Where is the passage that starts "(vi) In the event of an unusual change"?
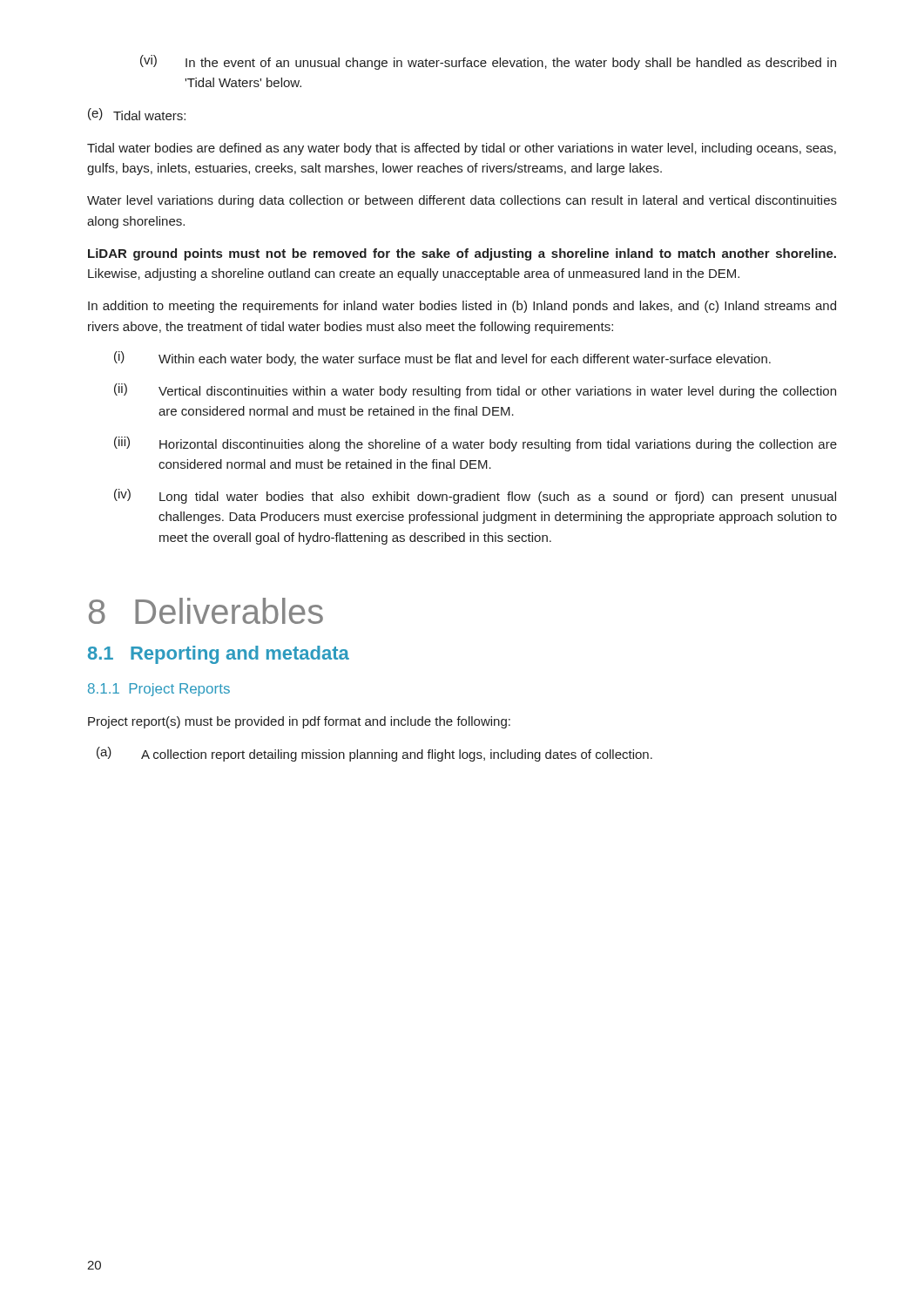 tap(488, 73)
